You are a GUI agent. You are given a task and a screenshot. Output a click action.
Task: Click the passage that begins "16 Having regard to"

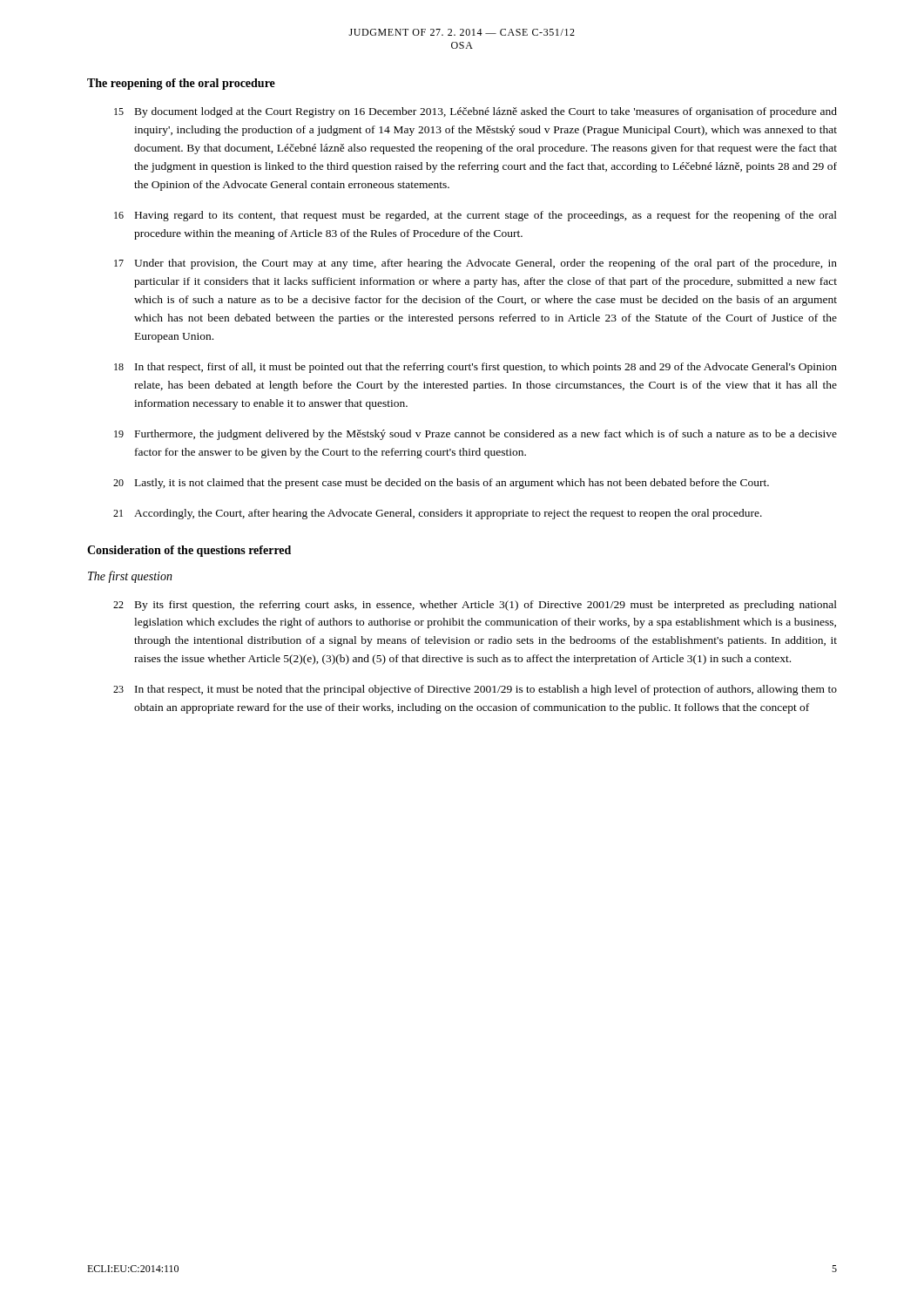[x=462, y=224]
